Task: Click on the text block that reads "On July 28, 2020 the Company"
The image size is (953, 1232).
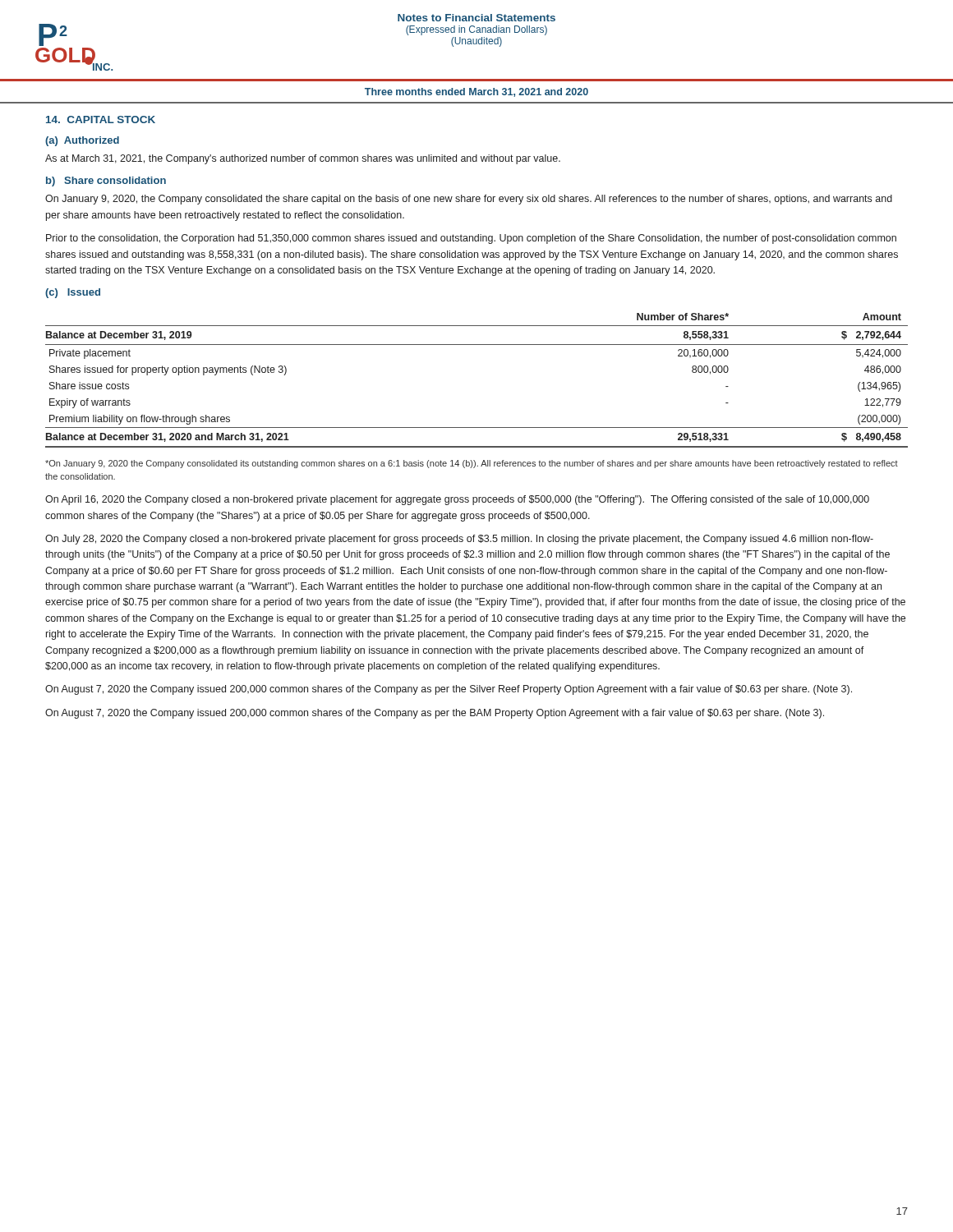Action: click(x=476, y=602)
